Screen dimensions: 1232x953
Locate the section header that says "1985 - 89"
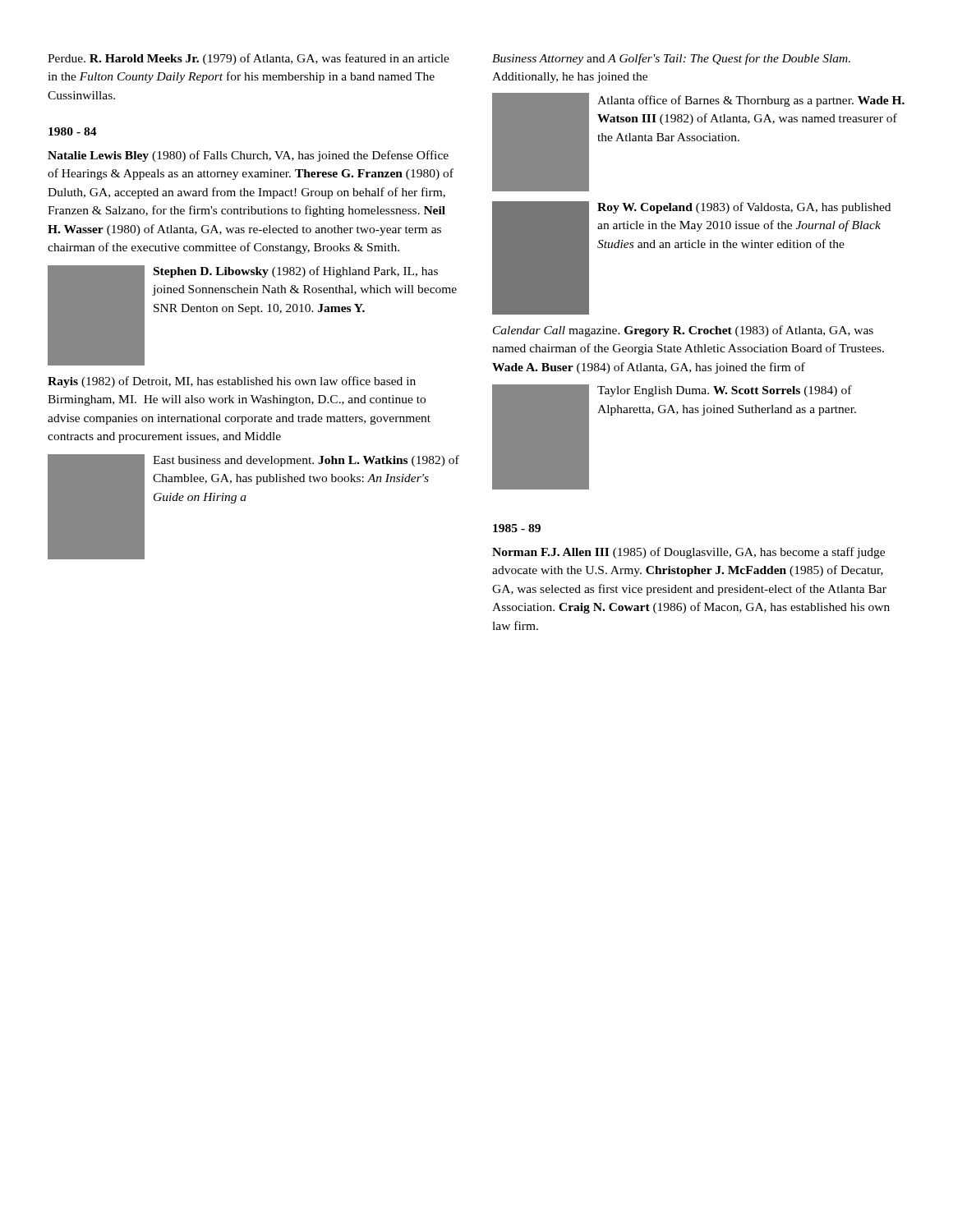(517, 528)
